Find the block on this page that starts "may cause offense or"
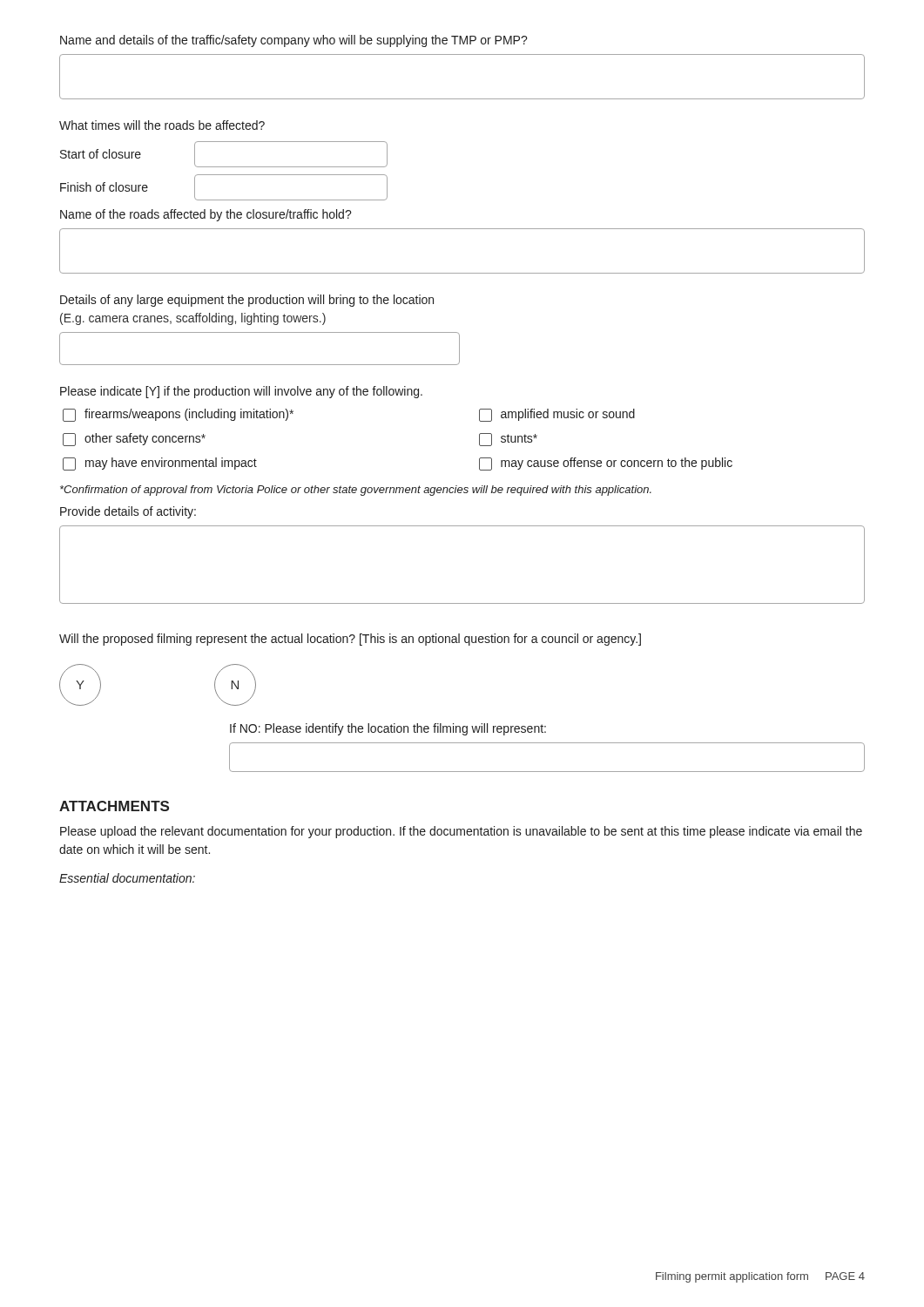The height and width of the screenshot is (1307, 924). (x=606, y=463)
